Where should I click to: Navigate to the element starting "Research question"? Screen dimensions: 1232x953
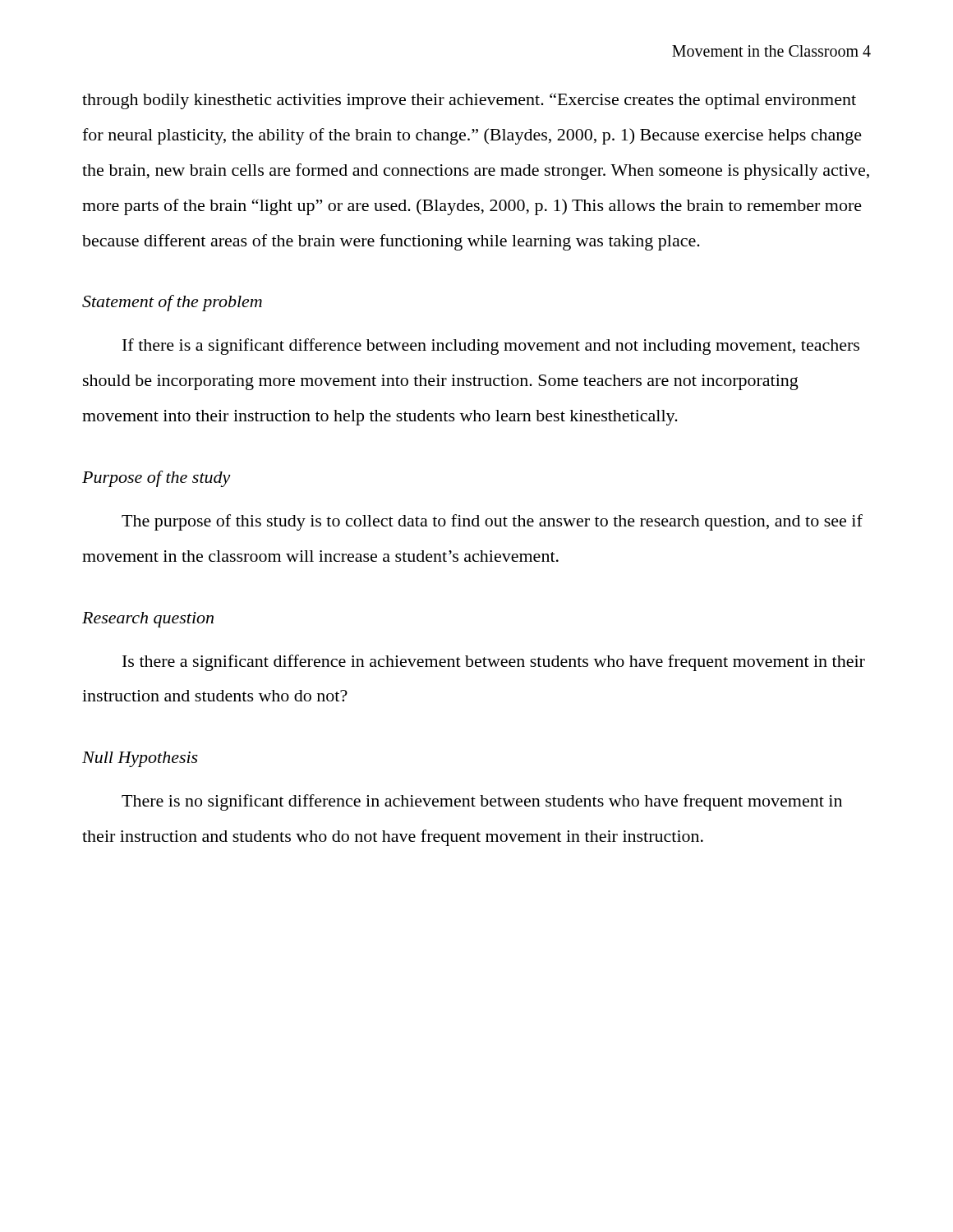(148, 617)
